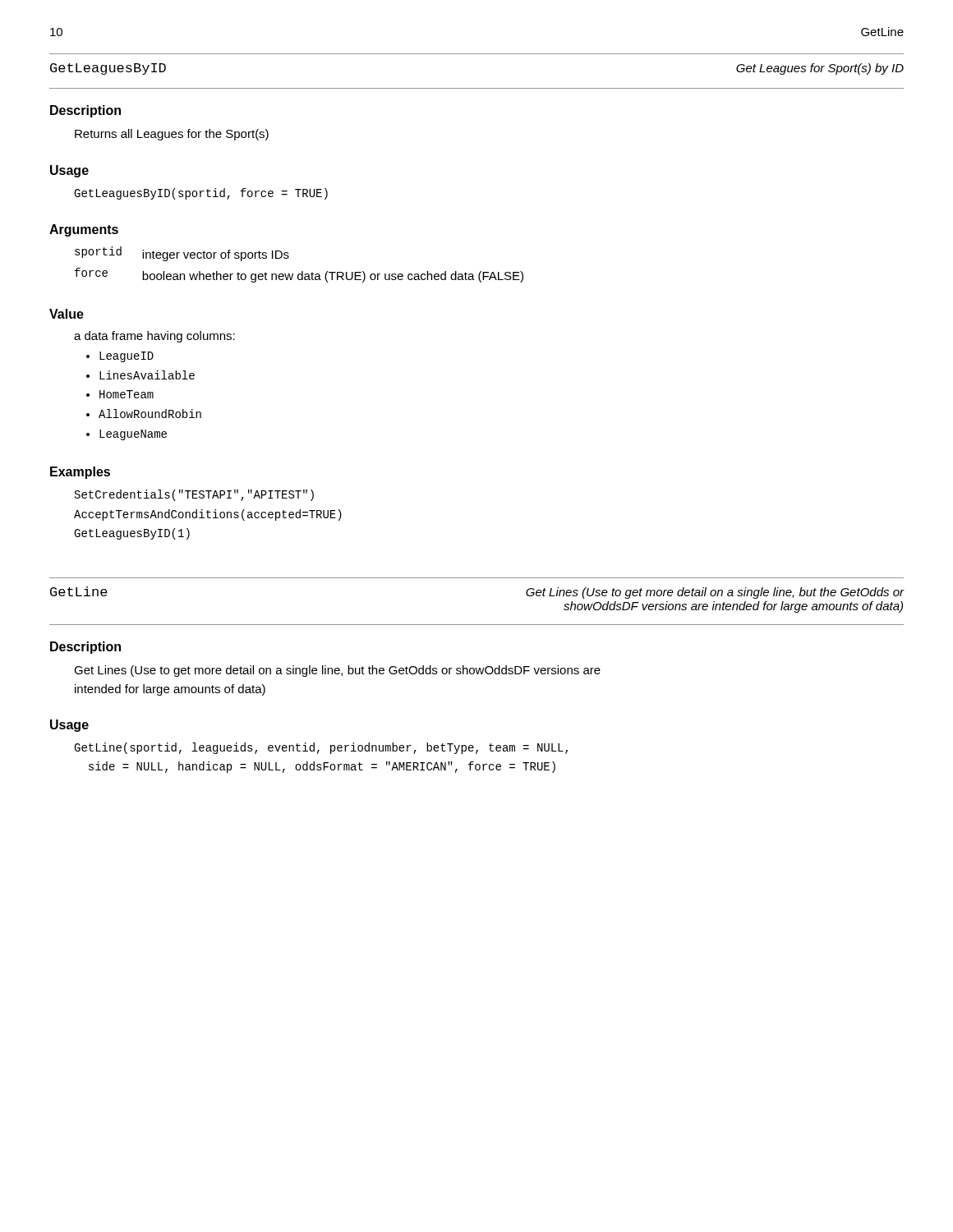Click on the text starting "Get Leagues for Sport(s) by"
Viewport: 953px width, 1232px height.
click(x=820, y=68)
